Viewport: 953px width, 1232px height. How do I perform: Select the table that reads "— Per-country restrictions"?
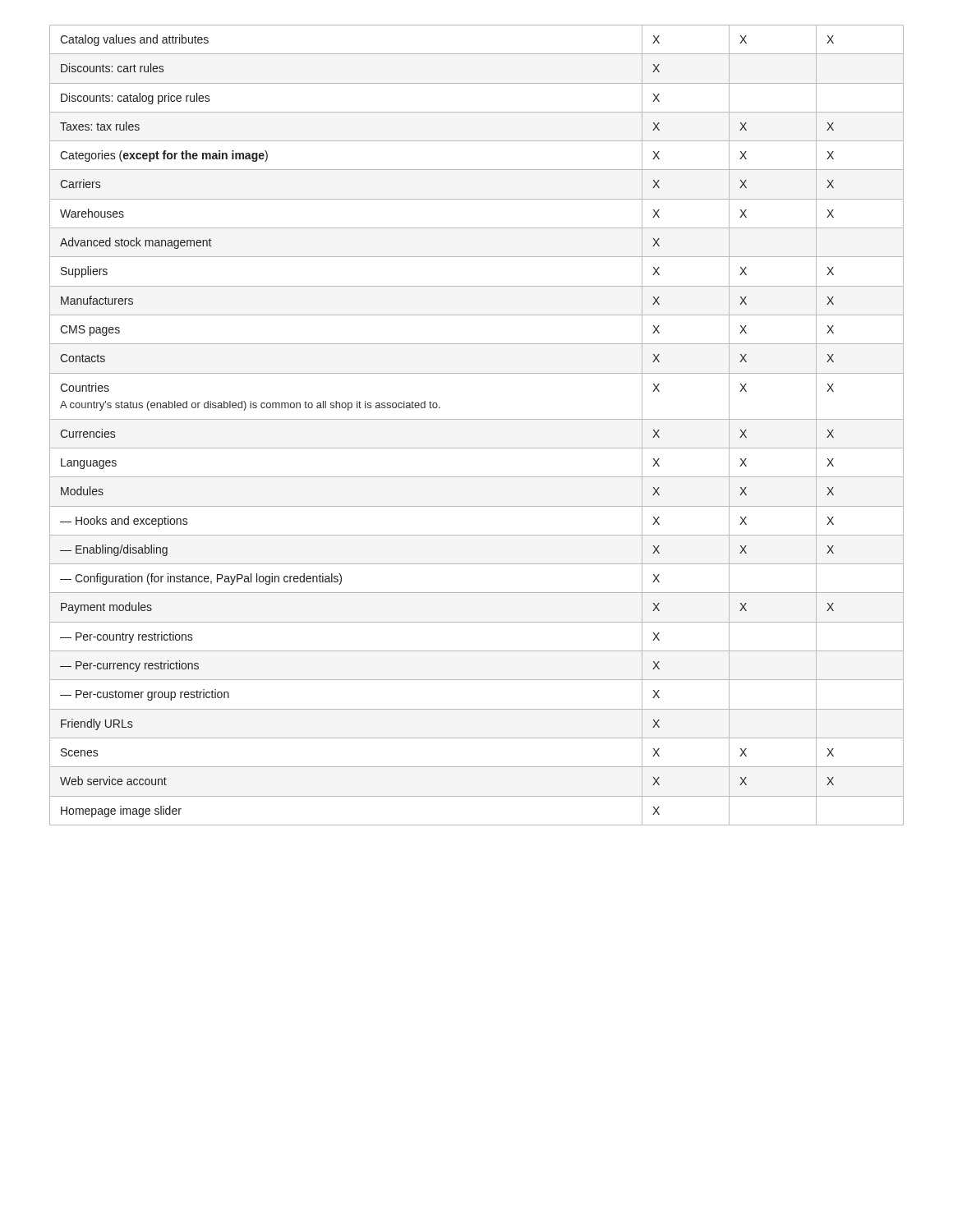tap(476, 425)
